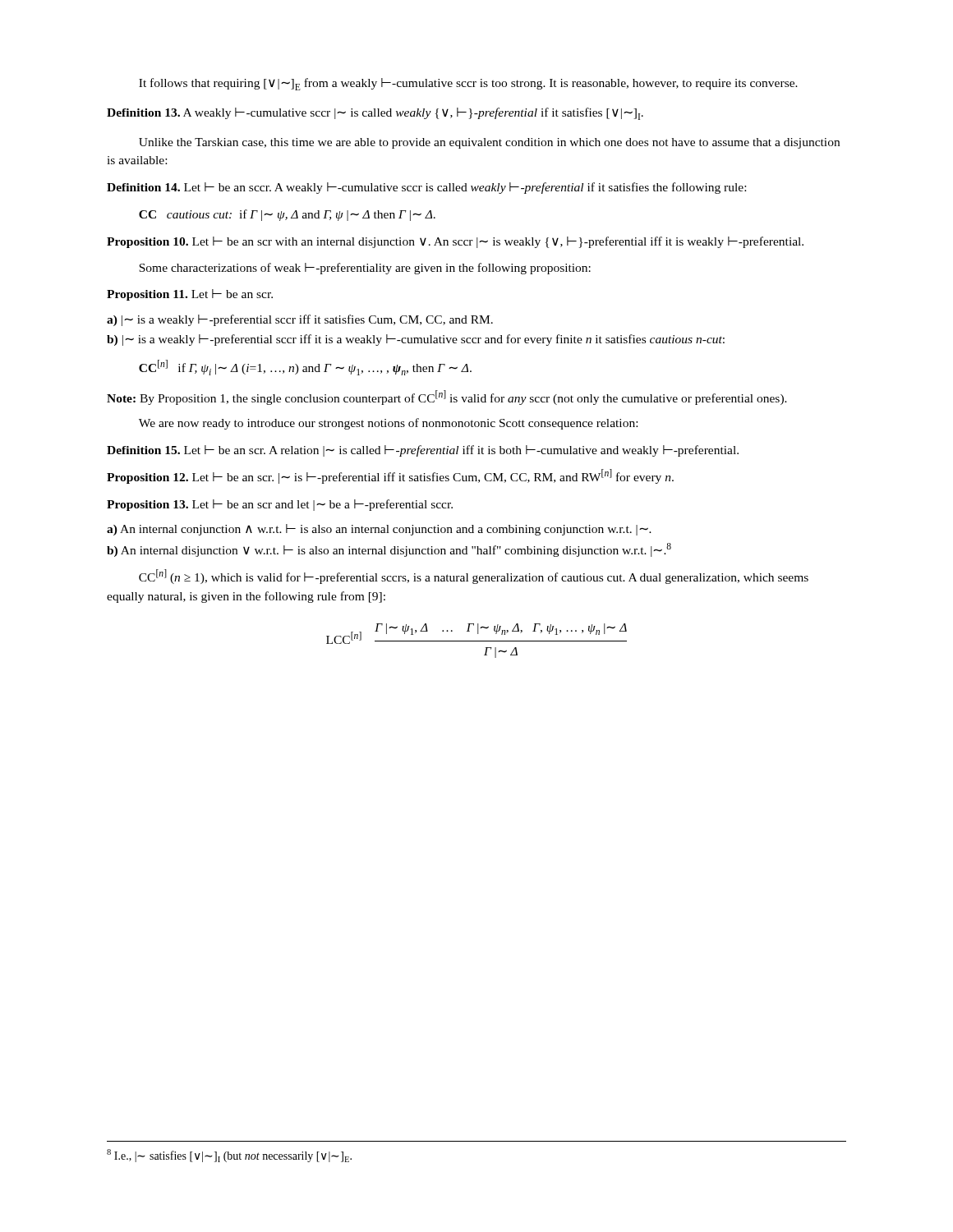The height and width of the screenshot is (1232, 953).
Task: Point to the text starting "Proposition 11. Let ⊢ be an scr. a)"
Action: 476,317
